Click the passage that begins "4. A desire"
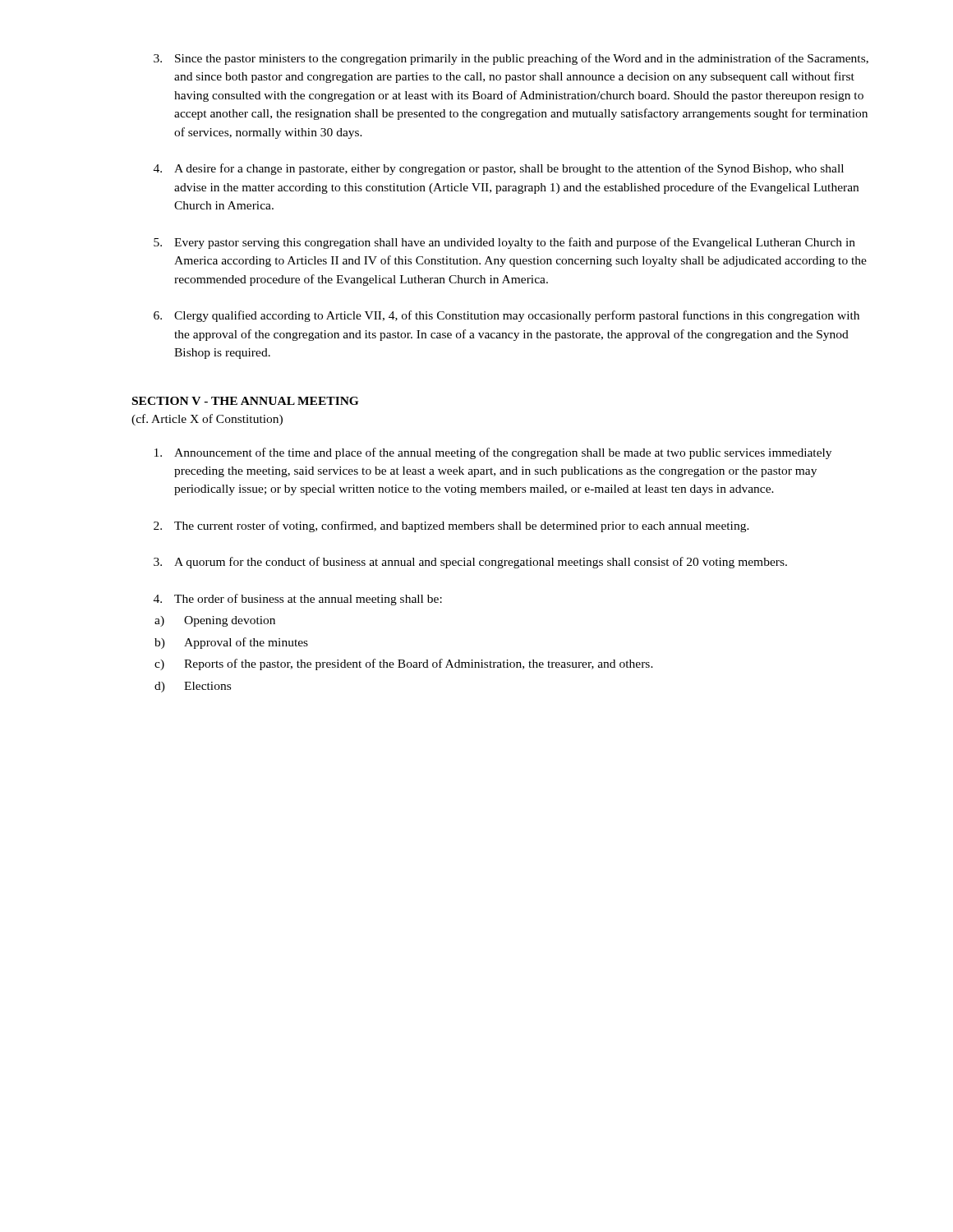The width and height of the screenshot is (953, 1232). coord(501,187)
